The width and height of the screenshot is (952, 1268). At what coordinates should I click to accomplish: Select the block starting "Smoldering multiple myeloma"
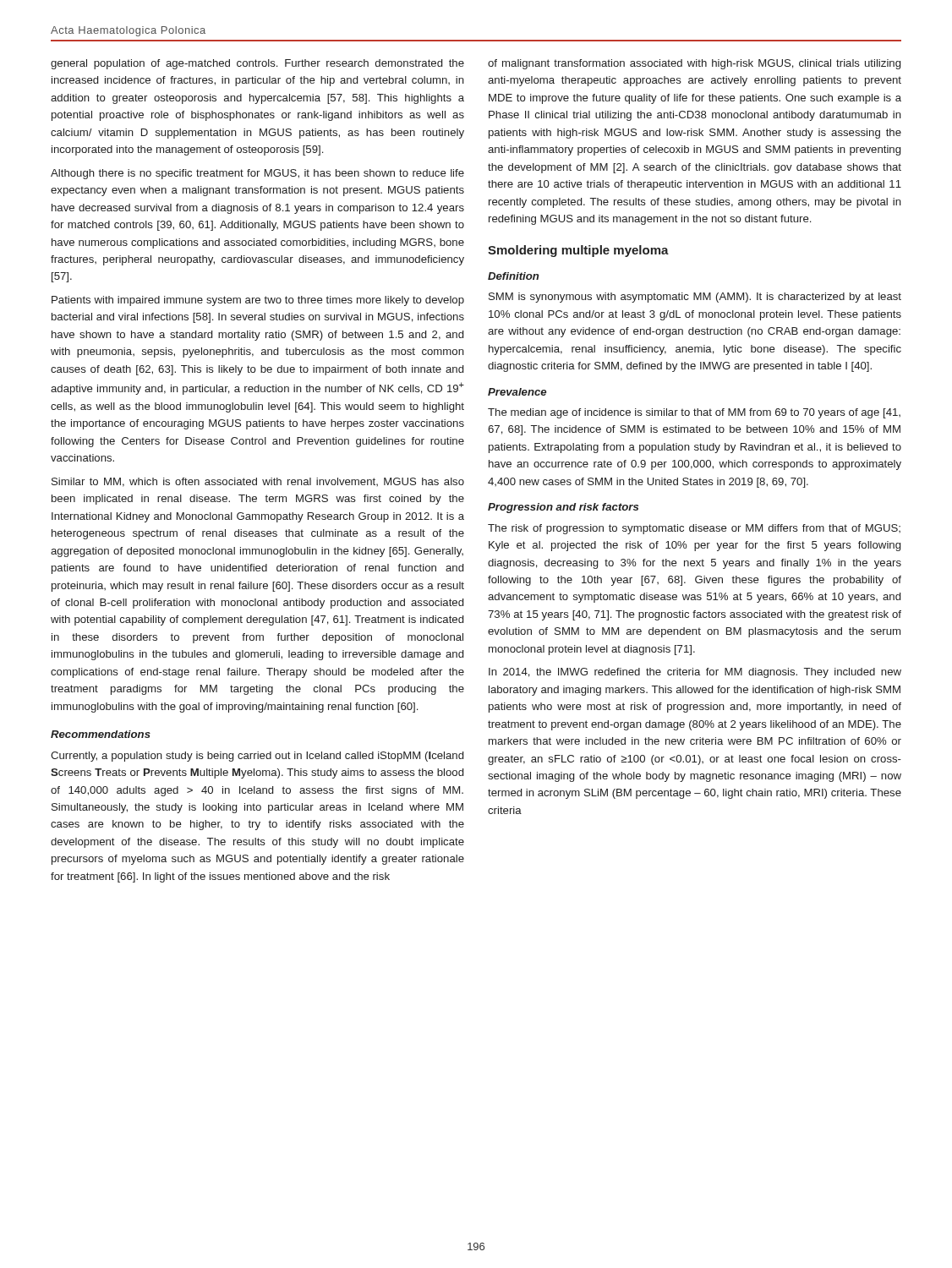click(x=578, y=251)
